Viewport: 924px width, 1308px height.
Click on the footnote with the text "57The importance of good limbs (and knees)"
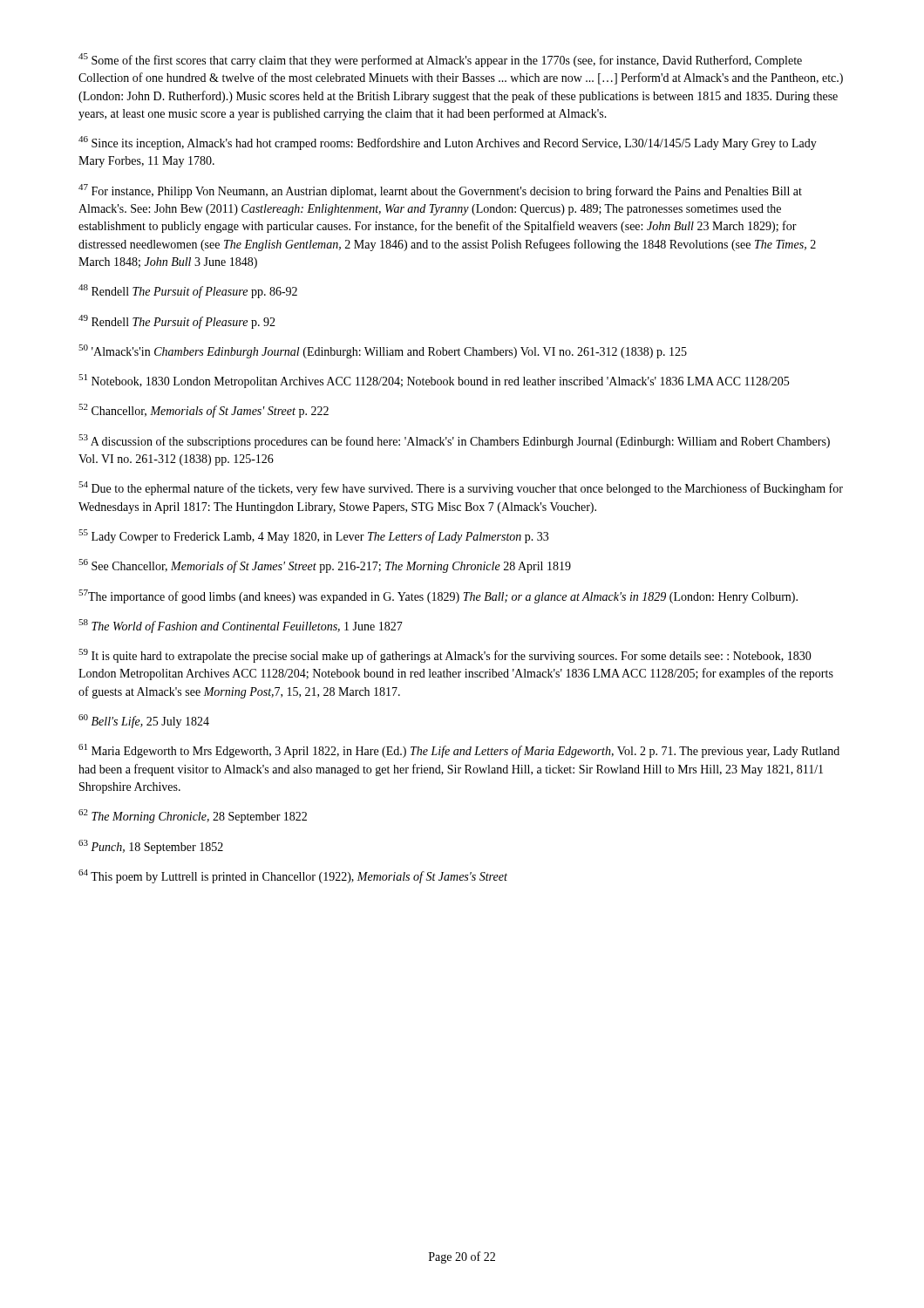[x=438, y=596]
